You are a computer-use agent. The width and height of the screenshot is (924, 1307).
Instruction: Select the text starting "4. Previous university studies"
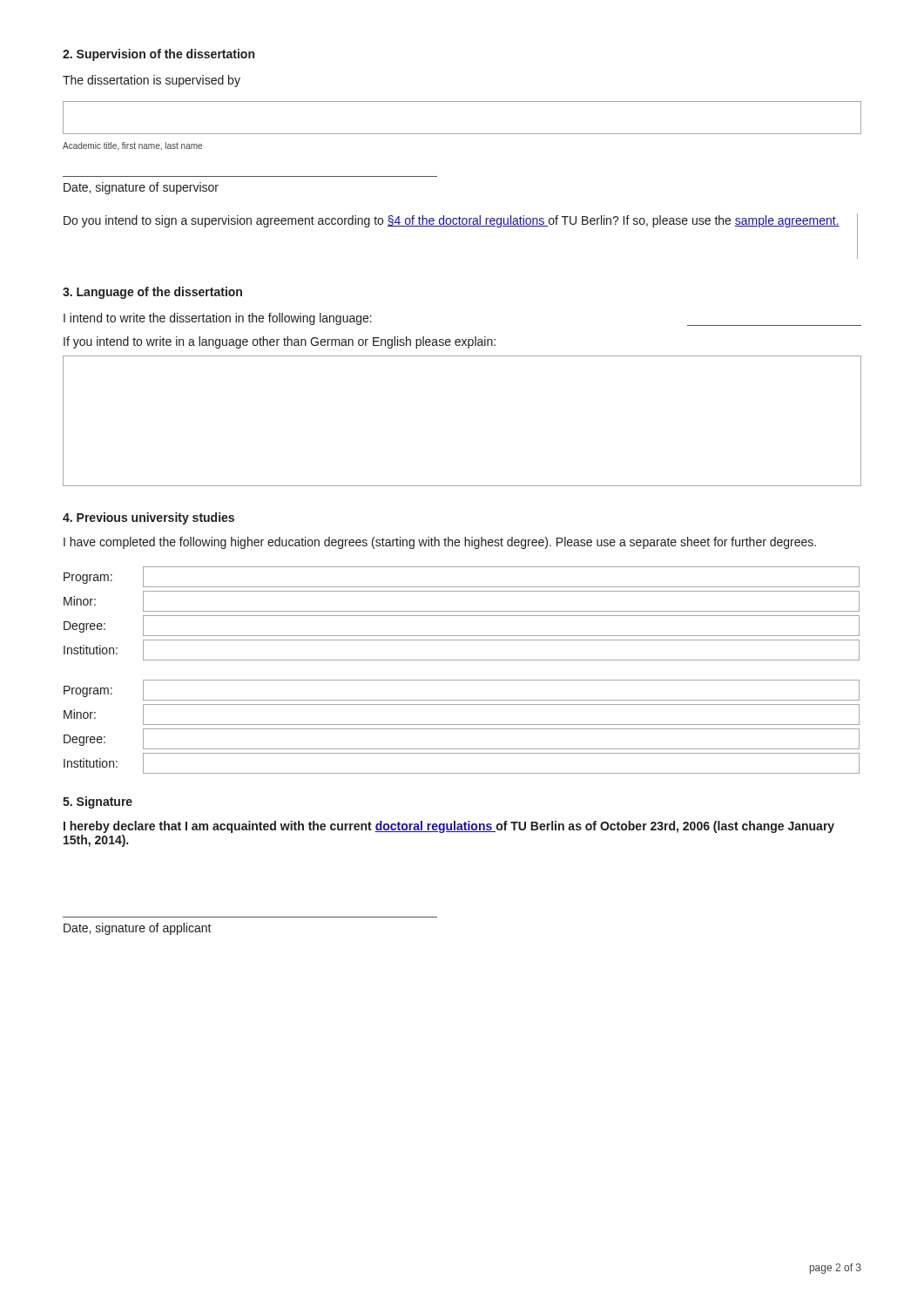click(x=149, y=518)
